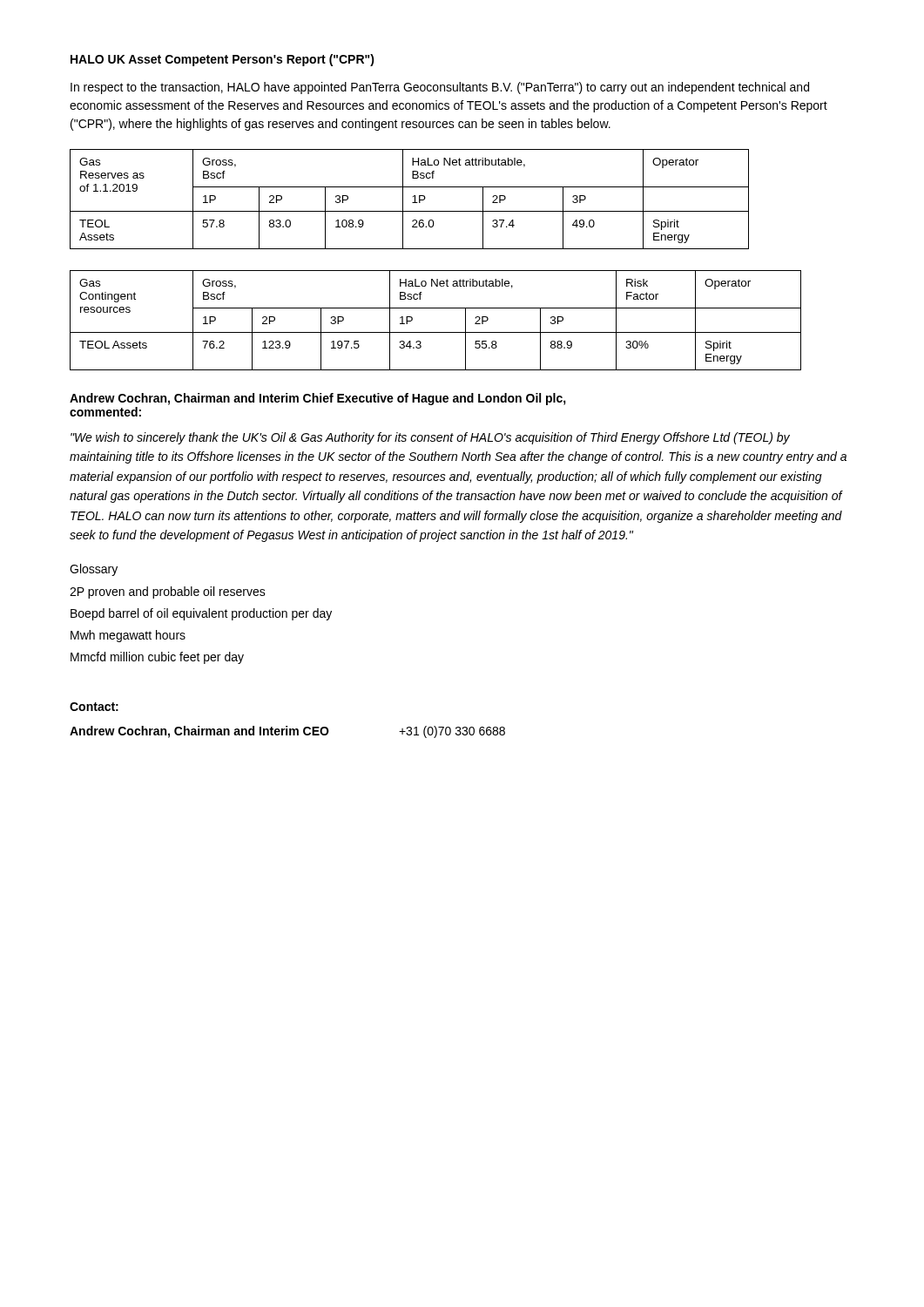Select the region starting ""We wish to"

(x=458, y=486)
